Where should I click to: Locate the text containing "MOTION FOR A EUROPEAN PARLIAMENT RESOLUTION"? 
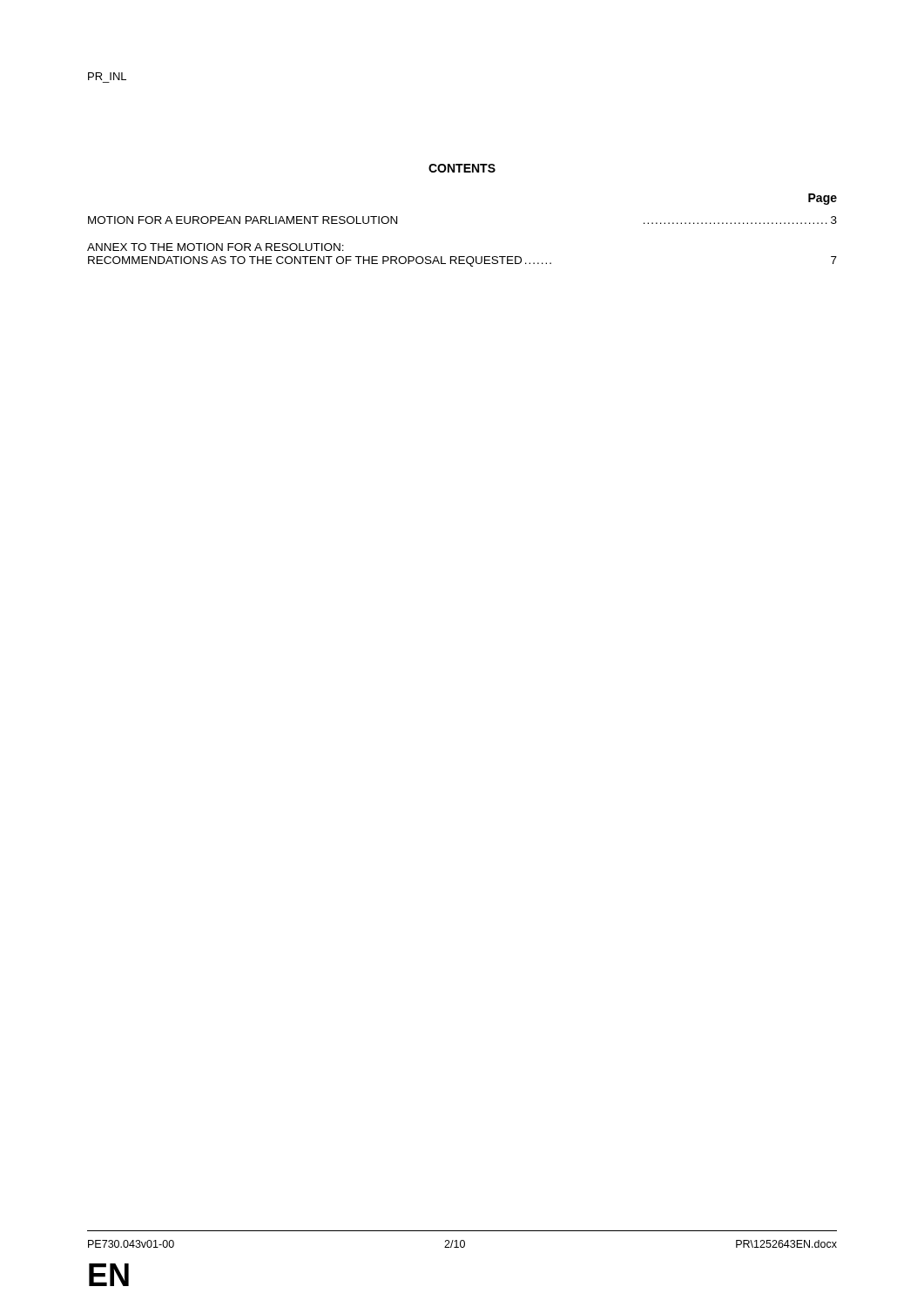tap(236, 220)
